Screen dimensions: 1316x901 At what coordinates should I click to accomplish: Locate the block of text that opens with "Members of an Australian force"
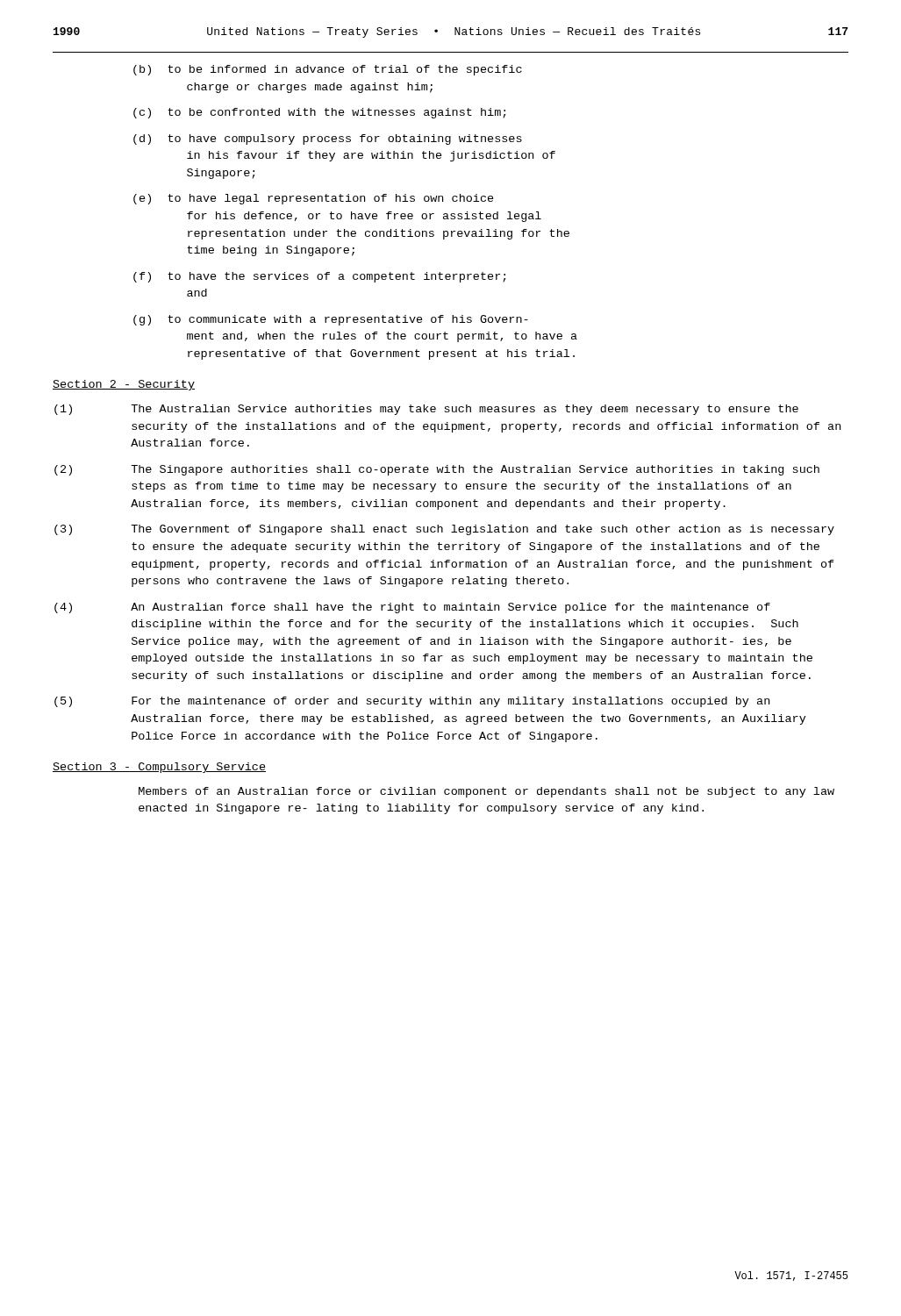(450, 800)
